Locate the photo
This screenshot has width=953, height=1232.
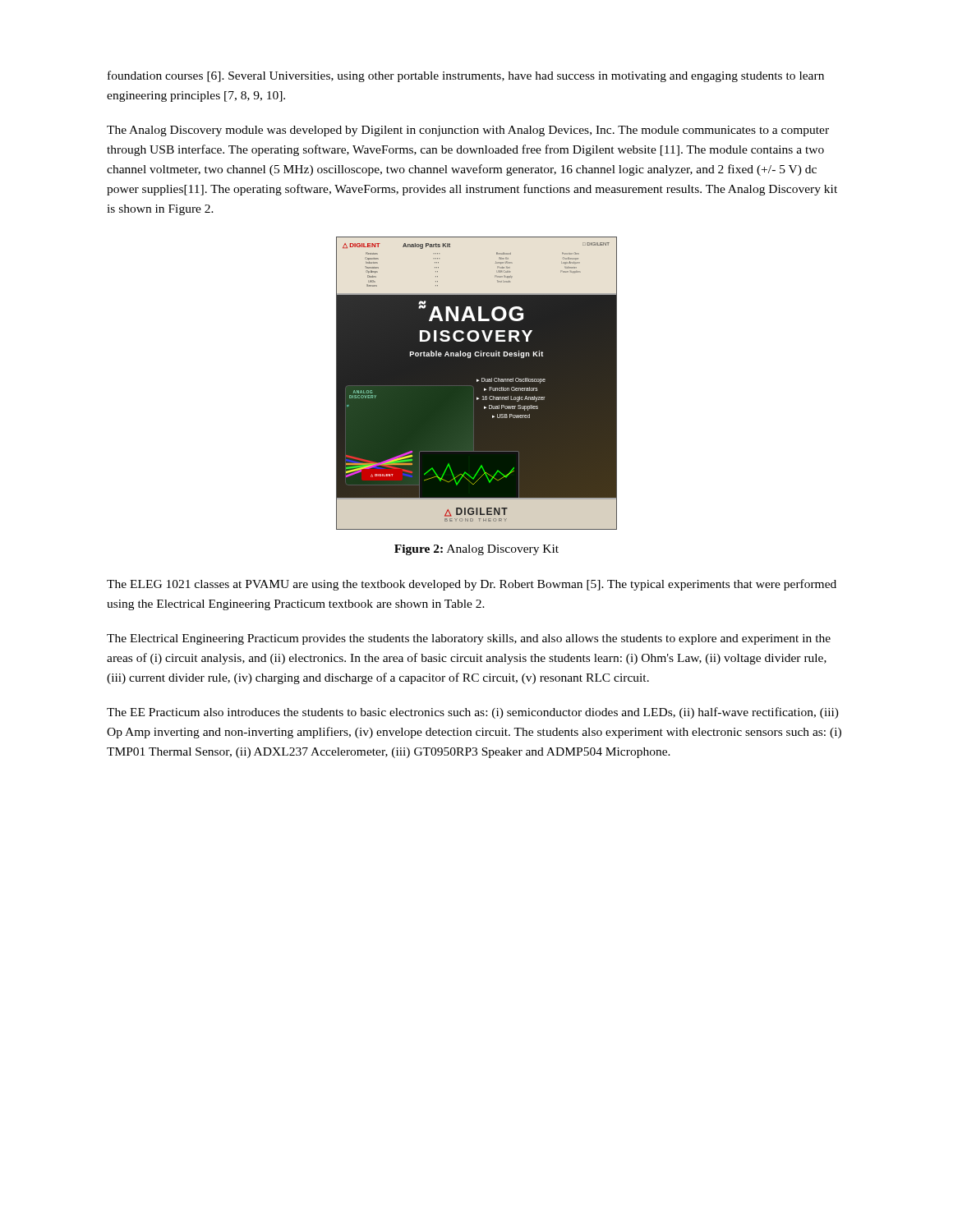point(476,385)
